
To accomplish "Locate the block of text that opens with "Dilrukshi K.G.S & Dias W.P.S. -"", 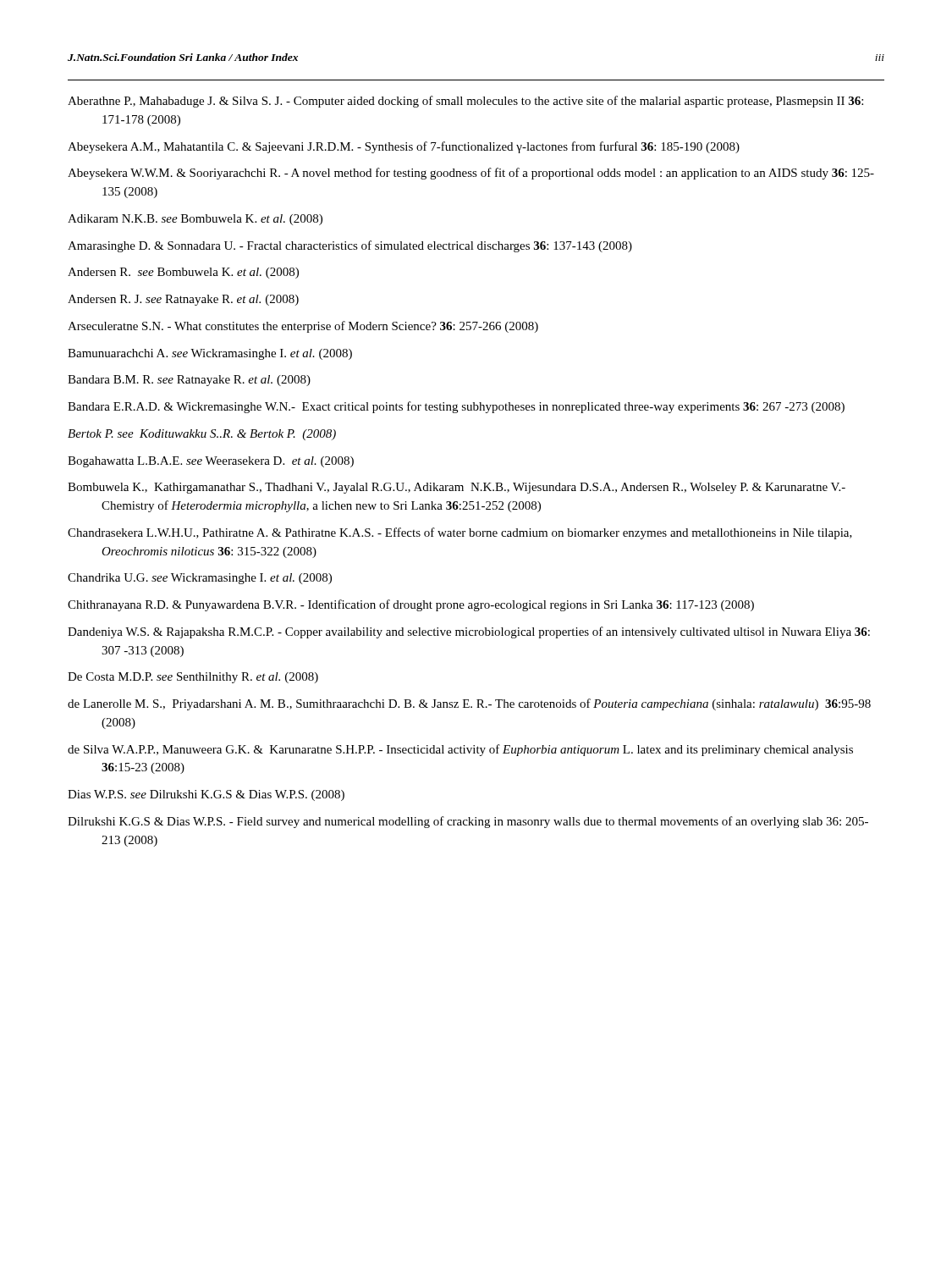I will click(x=468, y=830).
